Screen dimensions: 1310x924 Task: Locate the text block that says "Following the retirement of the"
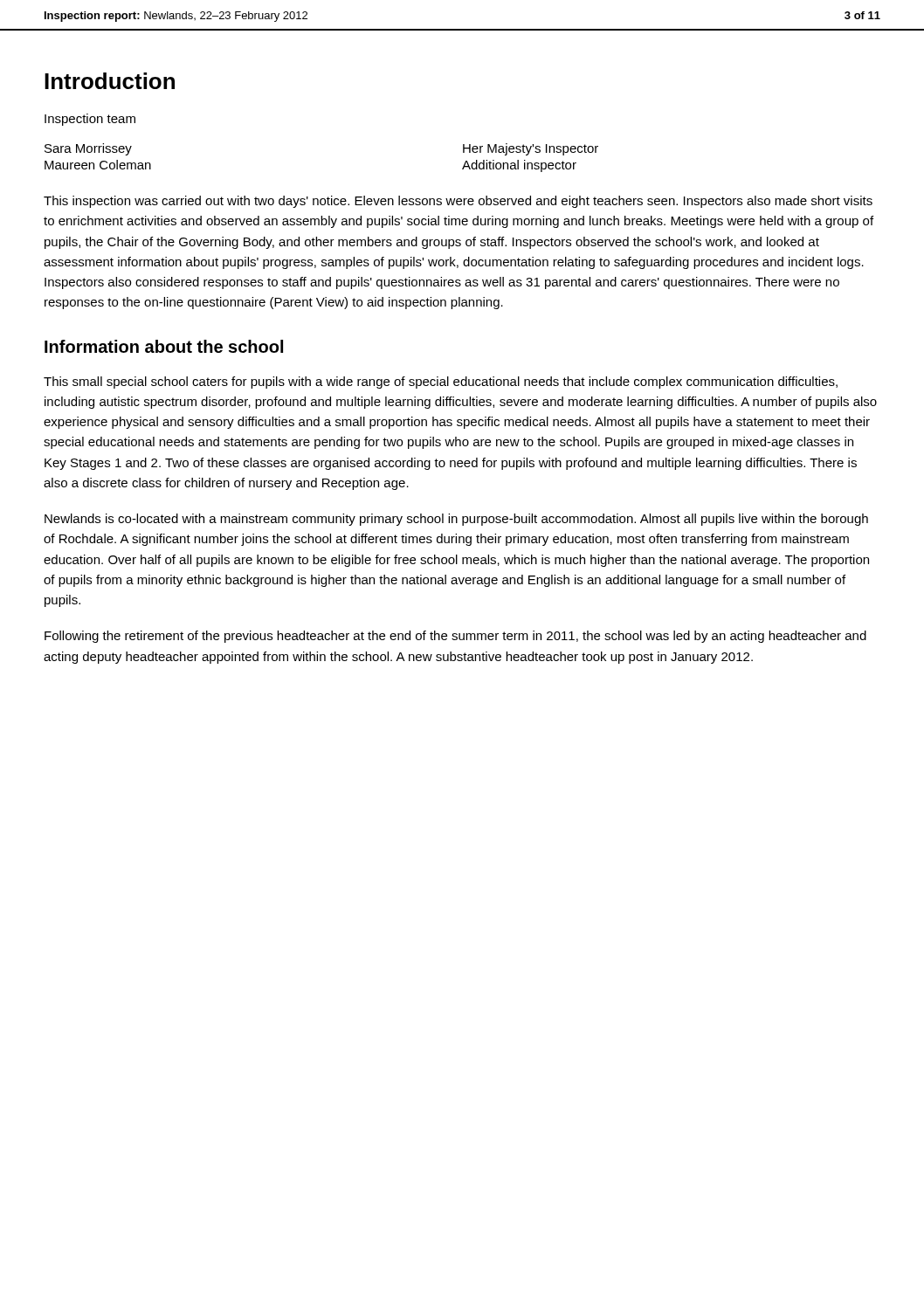(455, 646)
